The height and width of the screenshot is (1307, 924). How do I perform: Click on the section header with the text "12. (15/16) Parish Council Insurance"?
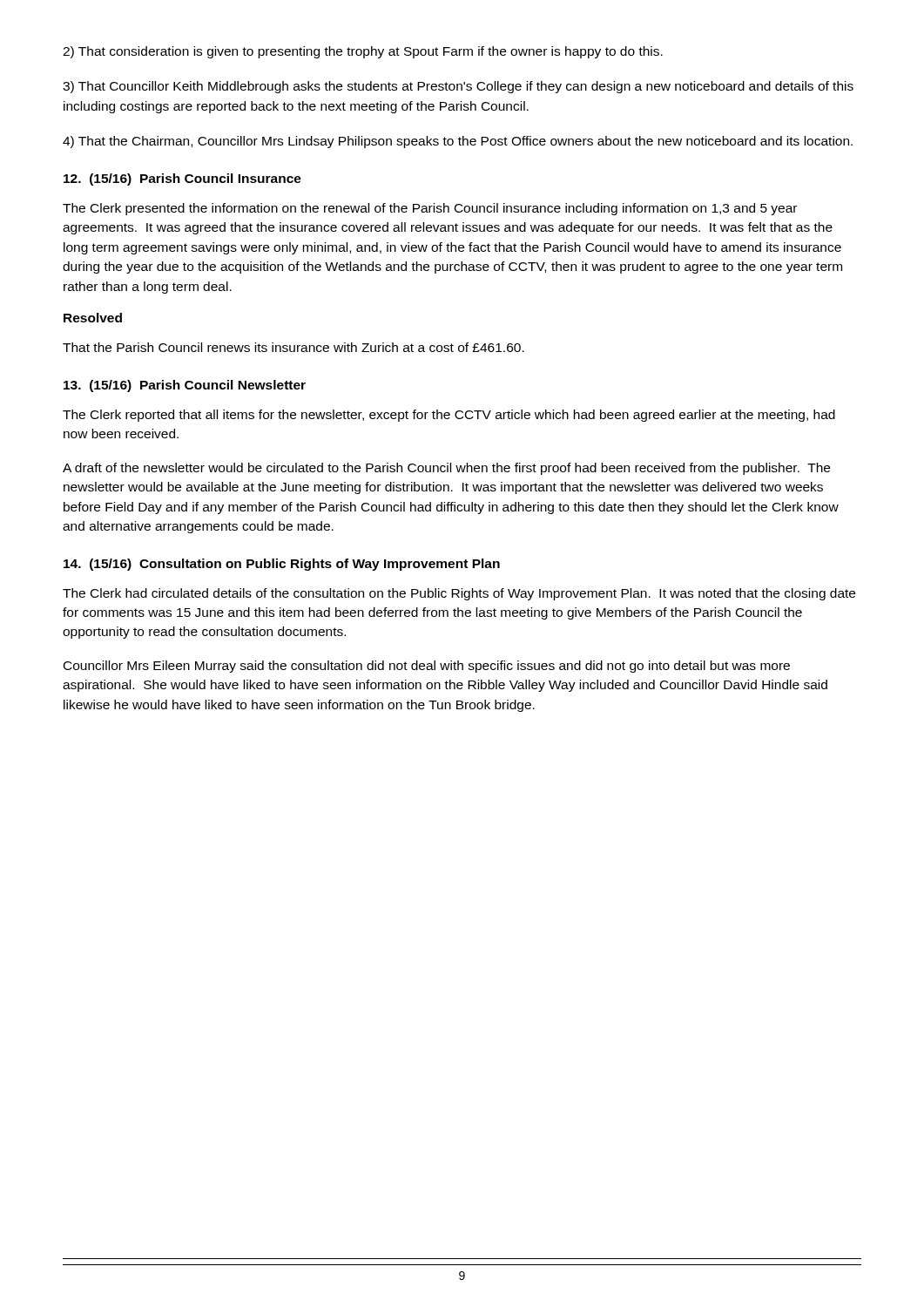pyautogui.click(x=182, y=178)
